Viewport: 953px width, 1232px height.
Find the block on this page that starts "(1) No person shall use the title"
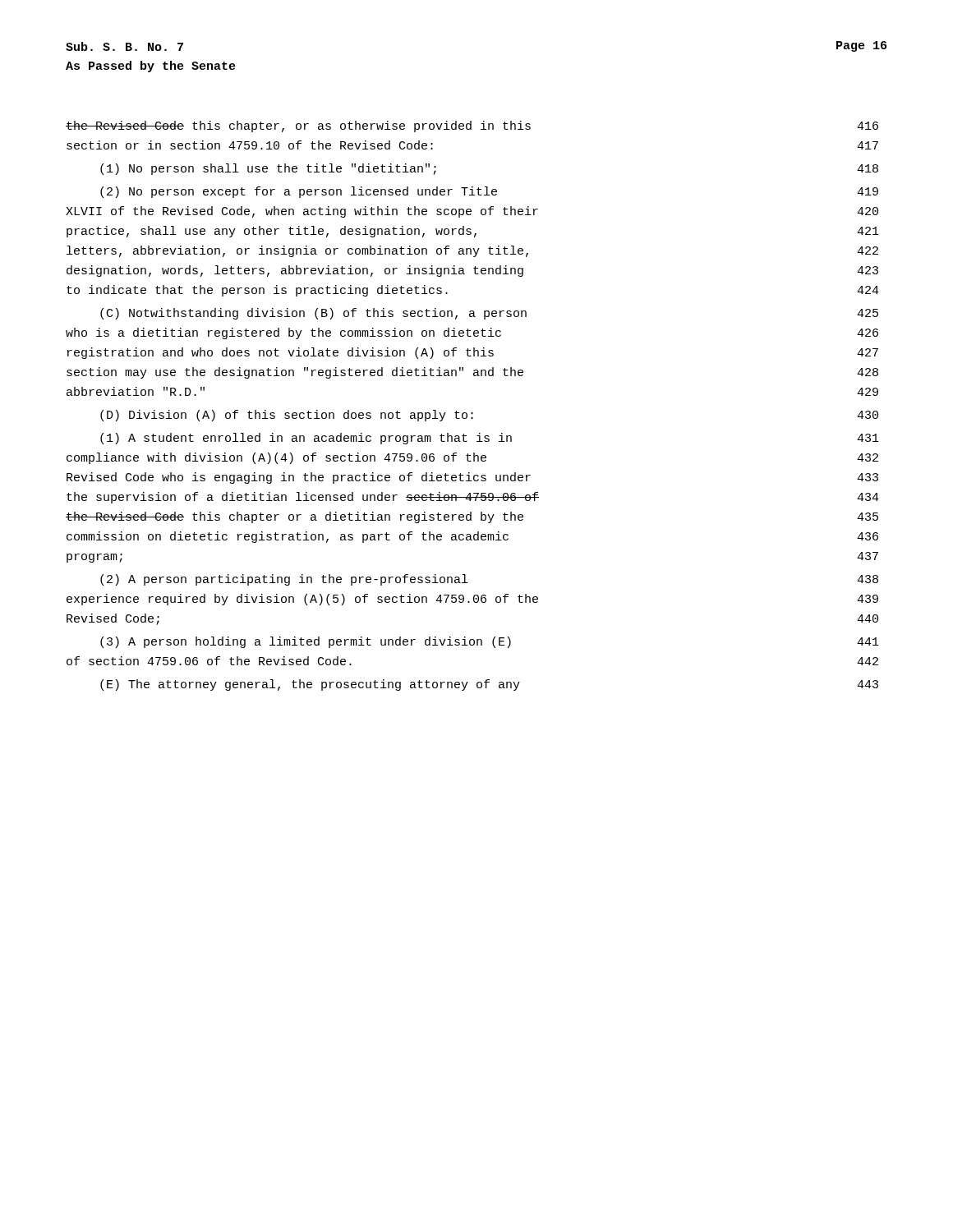[x=265, y=169]
